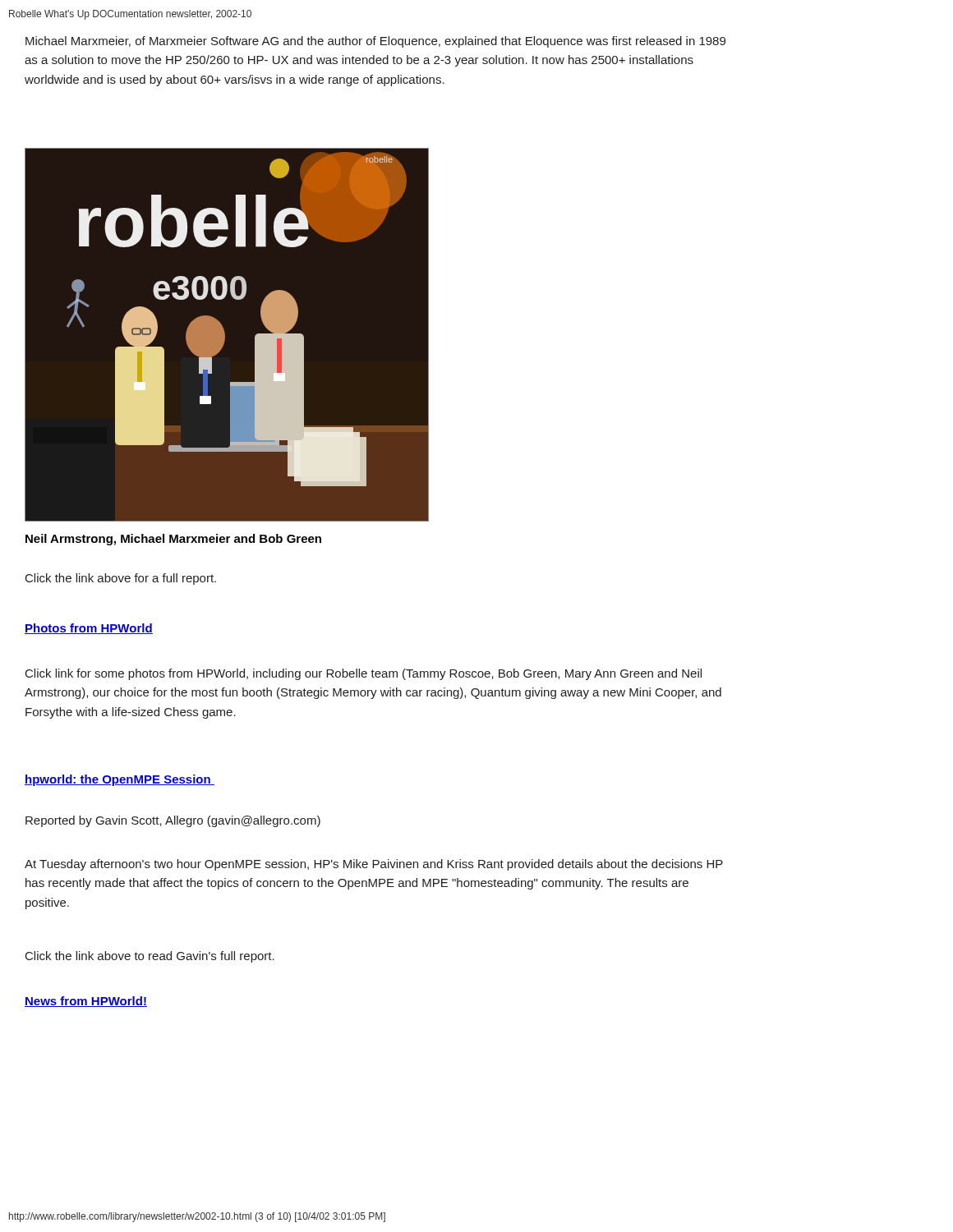Find the region starting "Click the link above for a"
Viewport: 953px width, 1232px height.
click(x=121, y=578)
